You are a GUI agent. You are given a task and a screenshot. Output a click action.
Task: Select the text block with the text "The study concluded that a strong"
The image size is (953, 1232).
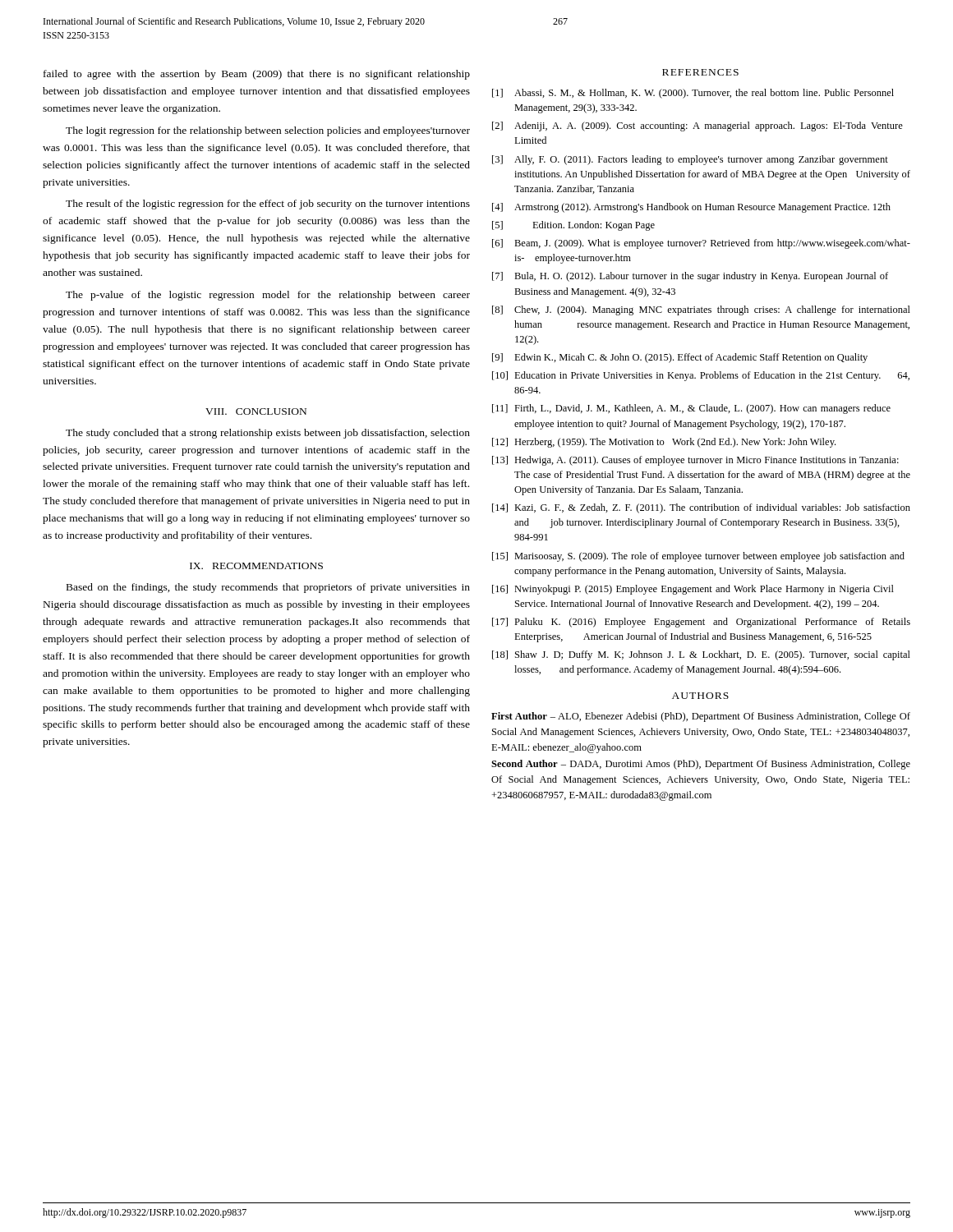tap(256, 484)
